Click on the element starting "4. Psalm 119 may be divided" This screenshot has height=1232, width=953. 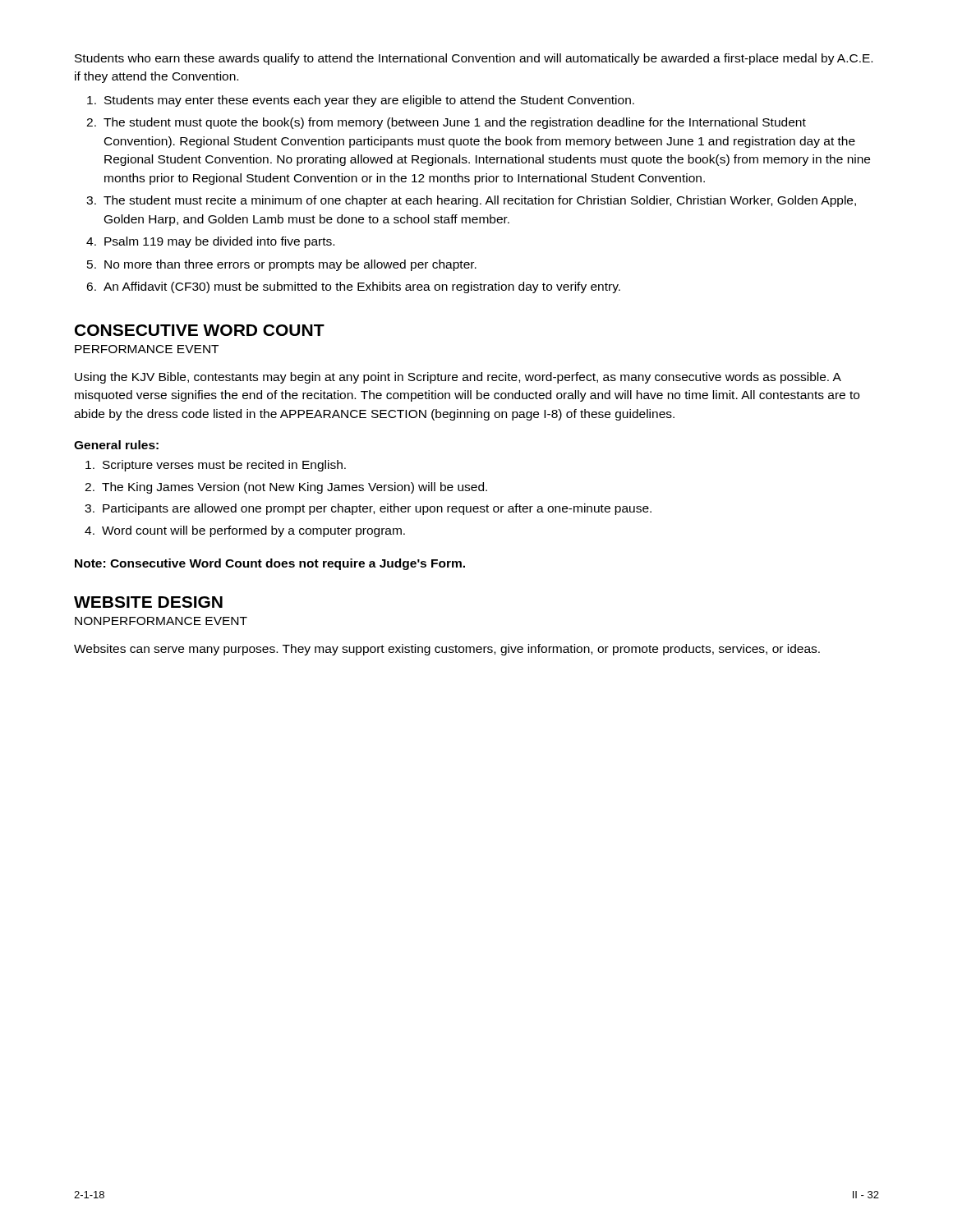point(210,242)
